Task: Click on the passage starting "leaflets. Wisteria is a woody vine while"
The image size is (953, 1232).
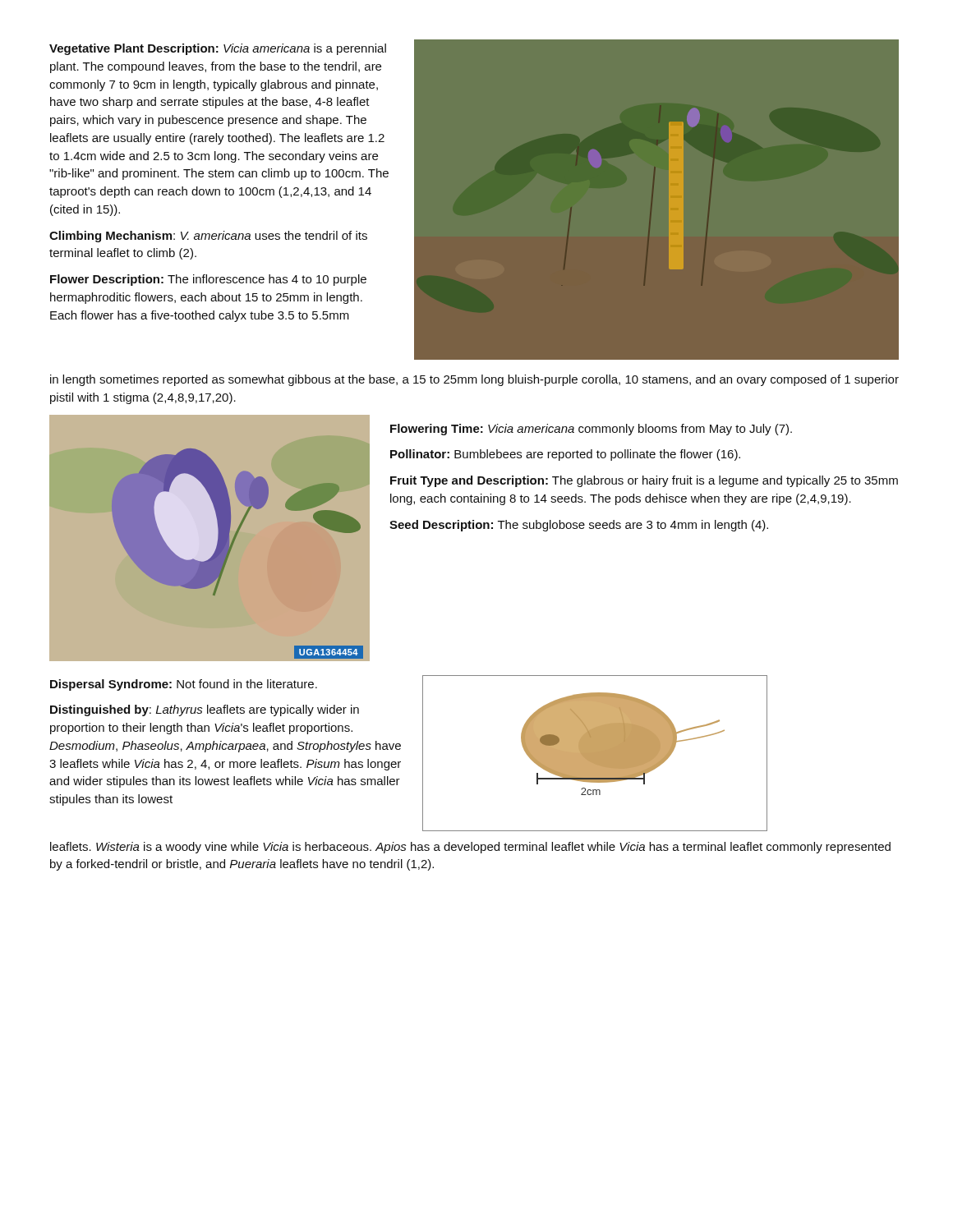Action: point(476,855)
